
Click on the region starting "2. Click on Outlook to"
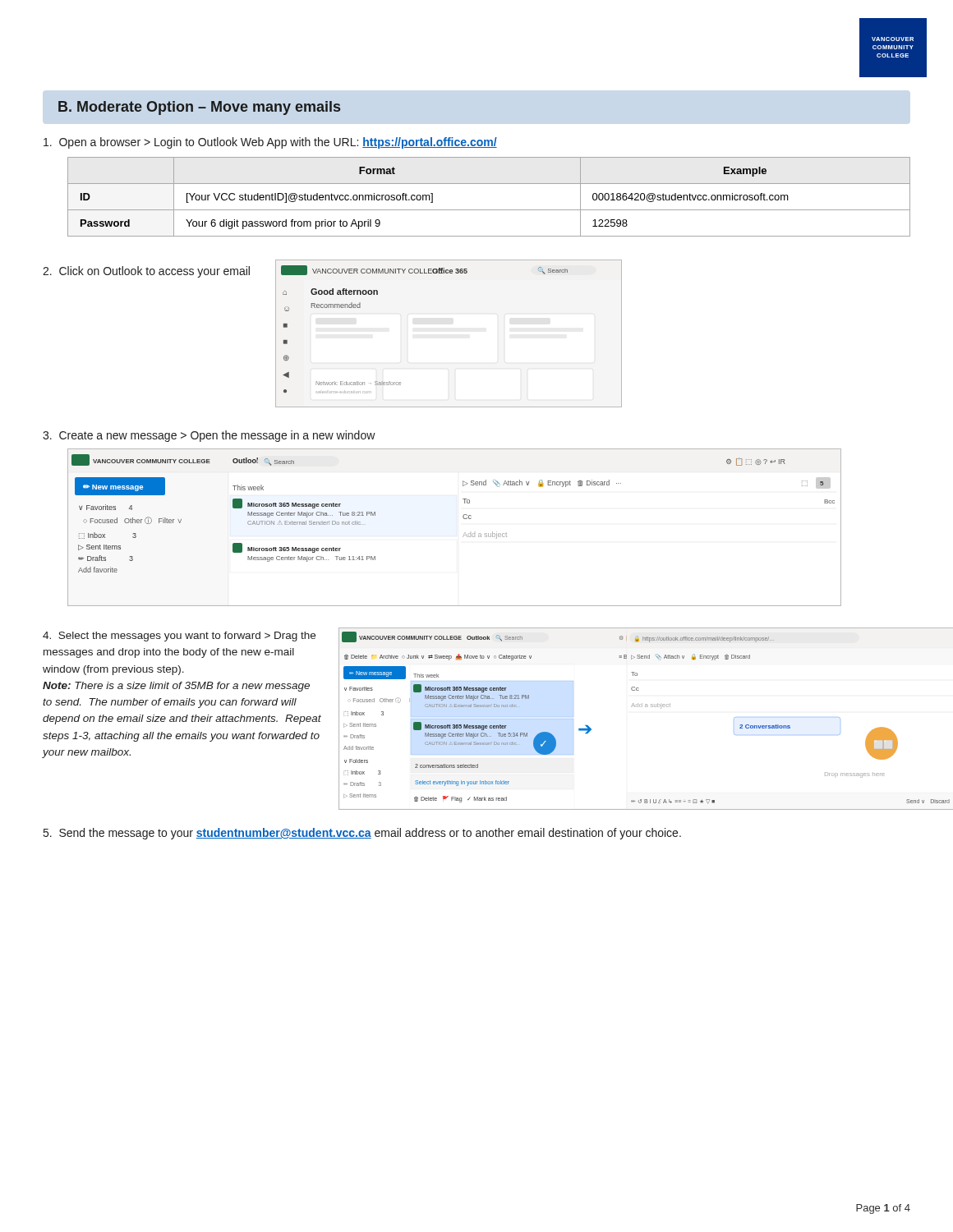pos(147,271)
